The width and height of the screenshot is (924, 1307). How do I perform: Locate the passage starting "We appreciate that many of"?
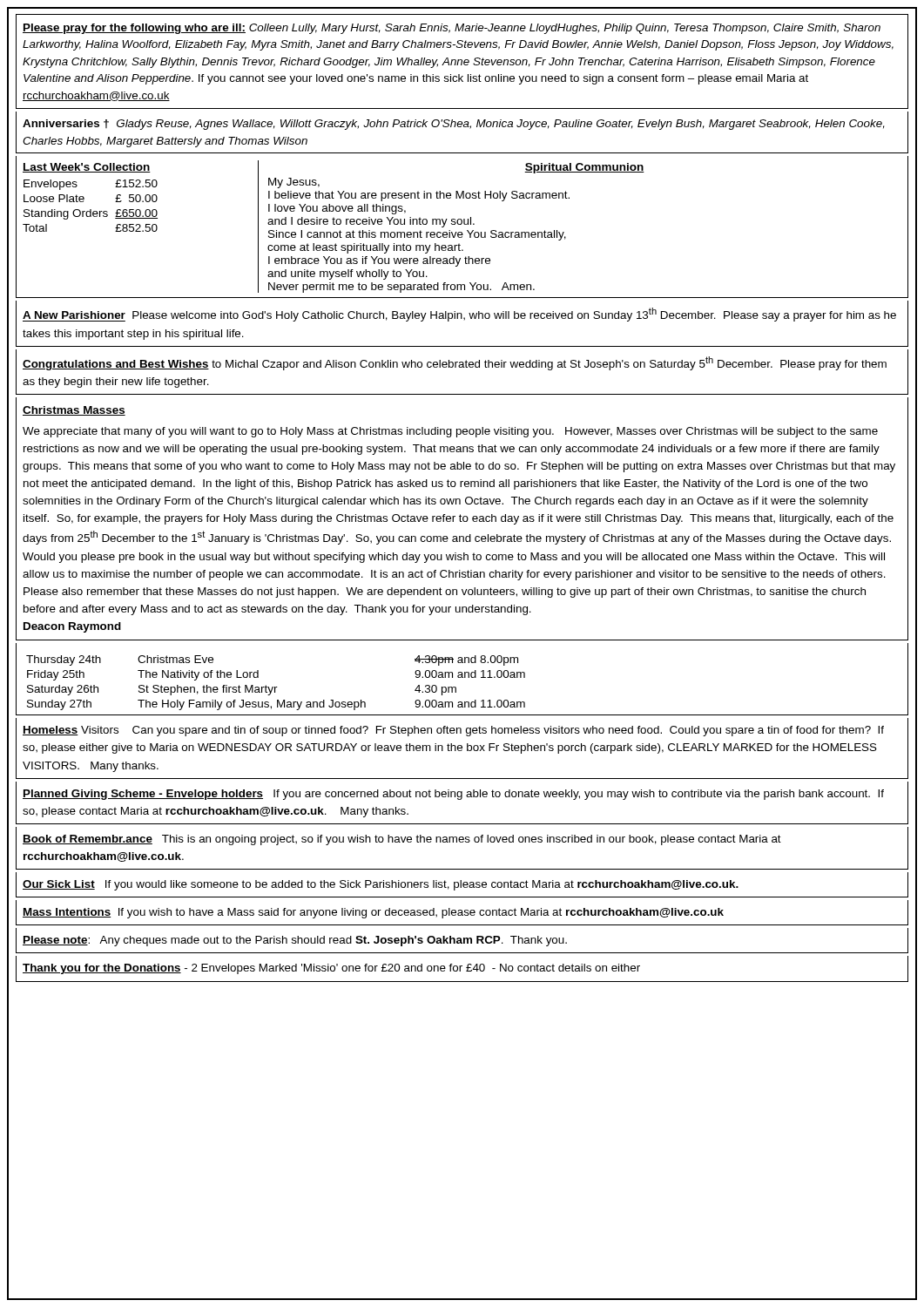pos(459,528)
